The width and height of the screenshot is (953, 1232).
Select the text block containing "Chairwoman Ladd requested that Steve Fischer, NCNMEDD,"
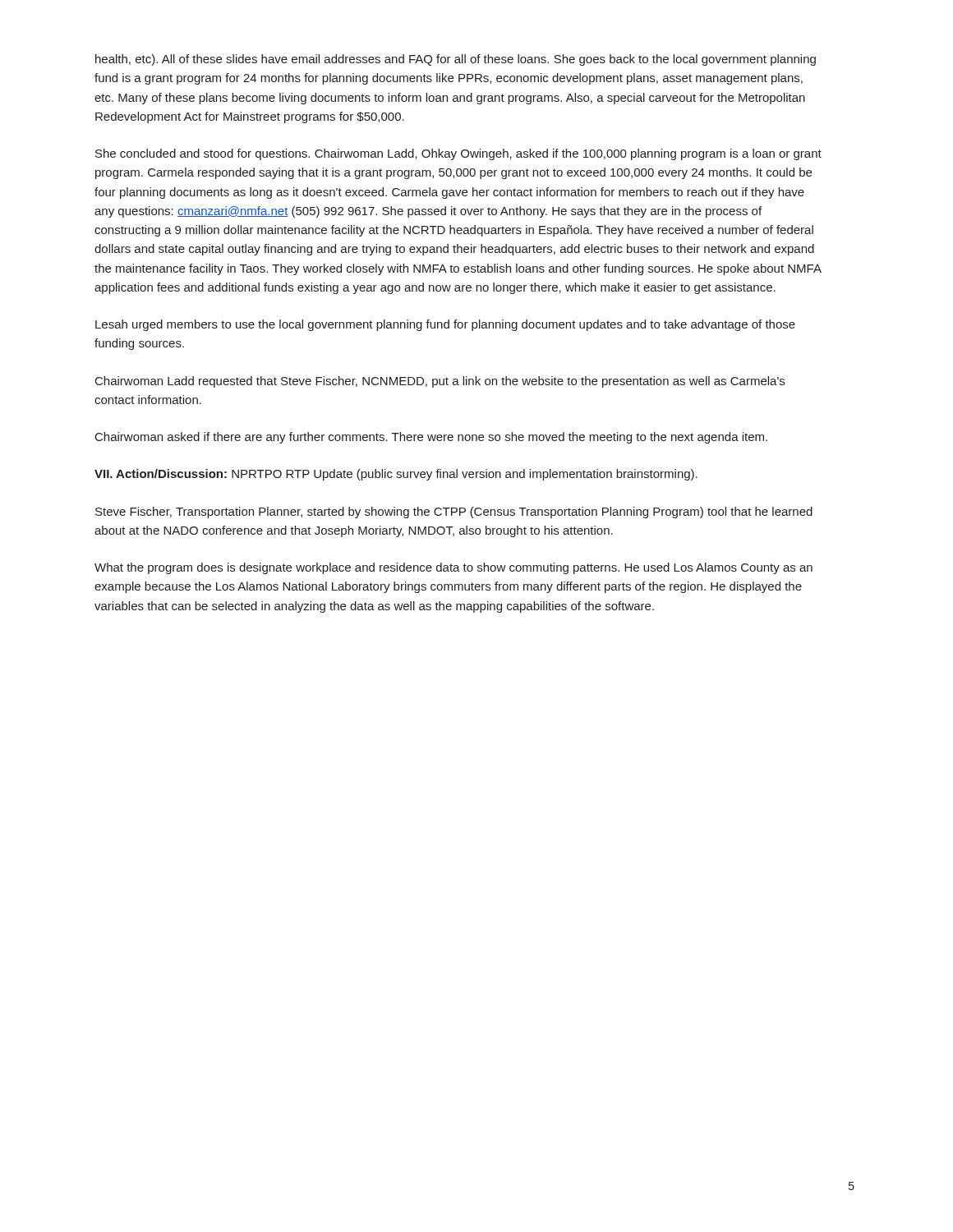pyautogui.click(x=440, y=390)
